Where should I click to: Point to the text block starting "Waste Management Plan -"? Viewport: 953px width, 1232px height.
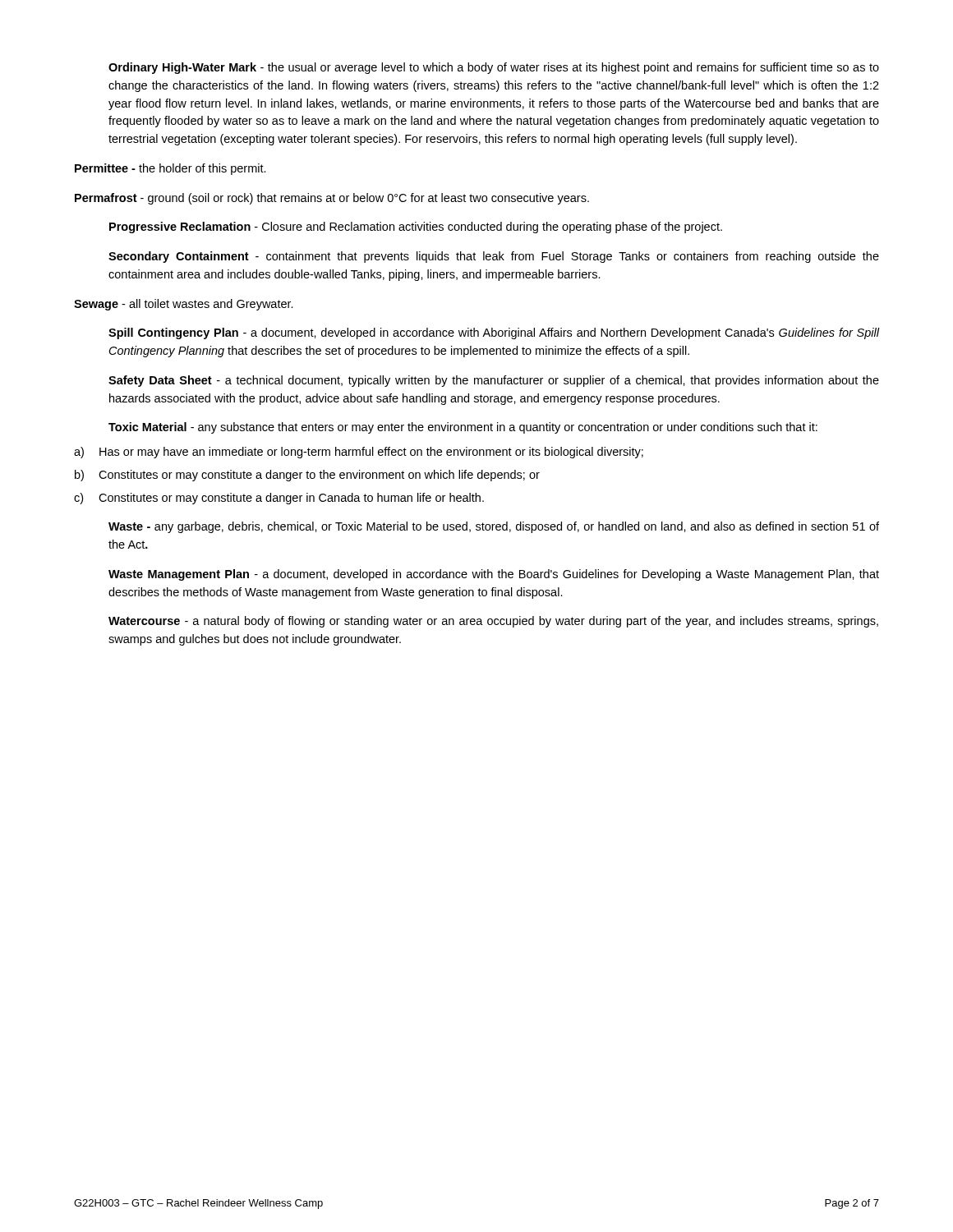(x=476, y=584)
